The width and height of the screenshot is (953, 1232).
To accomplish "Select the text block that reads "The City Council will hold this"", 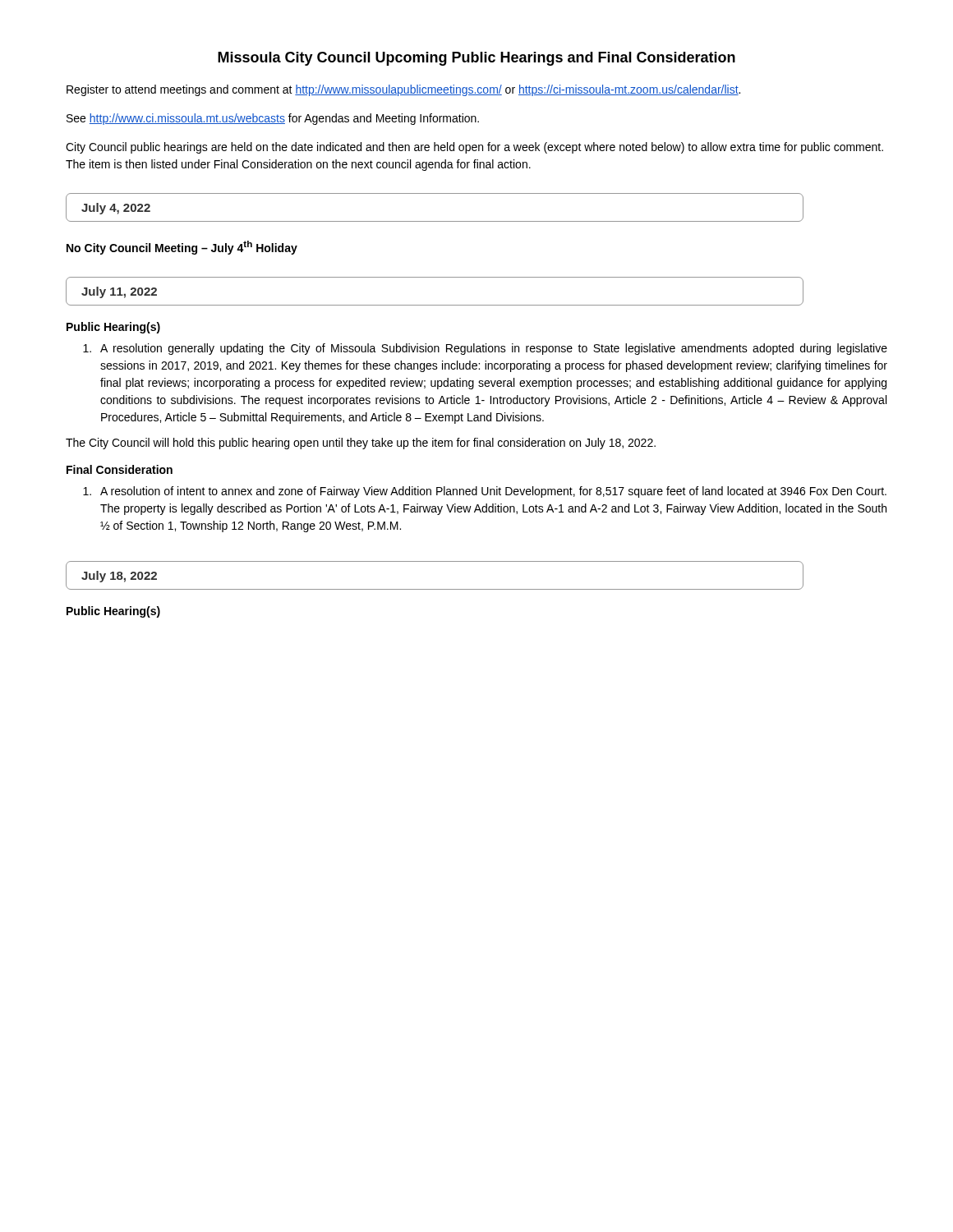I will [x=361, y=442].
